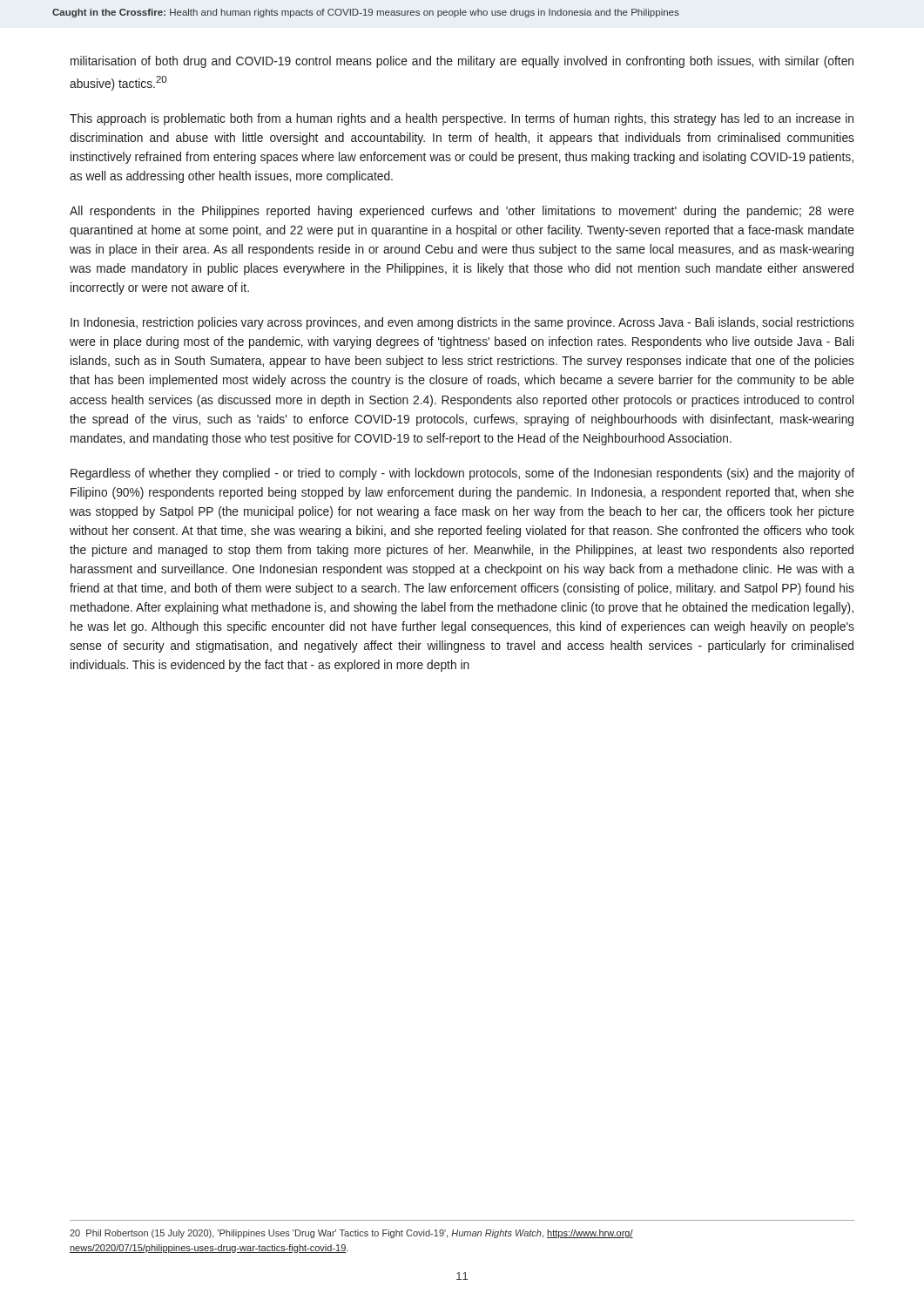Screen dimensions: 1307x924
Task: Select the text block starting "Regardless of whether"
Action: click(462, 569)
